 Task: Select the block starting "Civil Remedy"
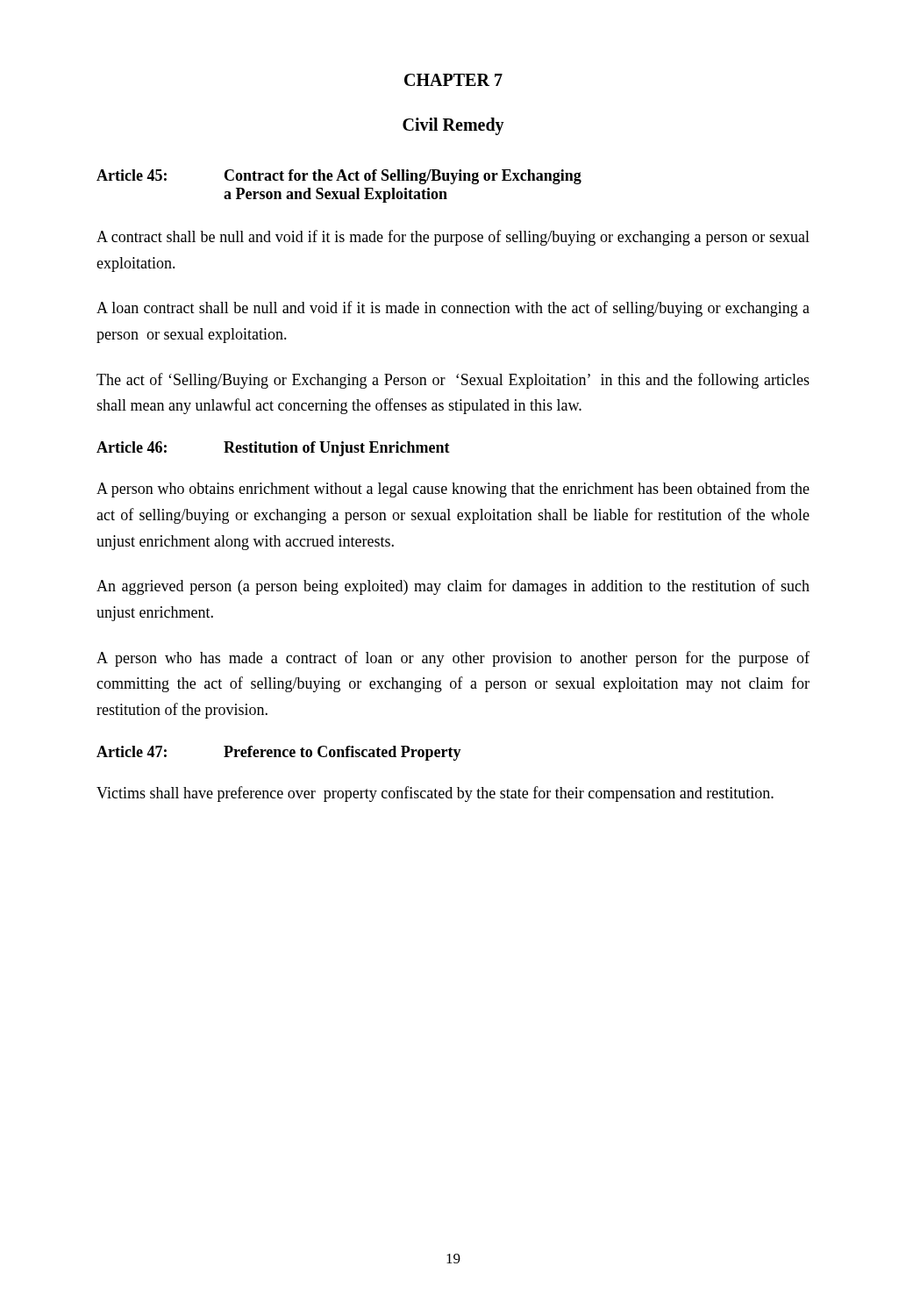453,125
